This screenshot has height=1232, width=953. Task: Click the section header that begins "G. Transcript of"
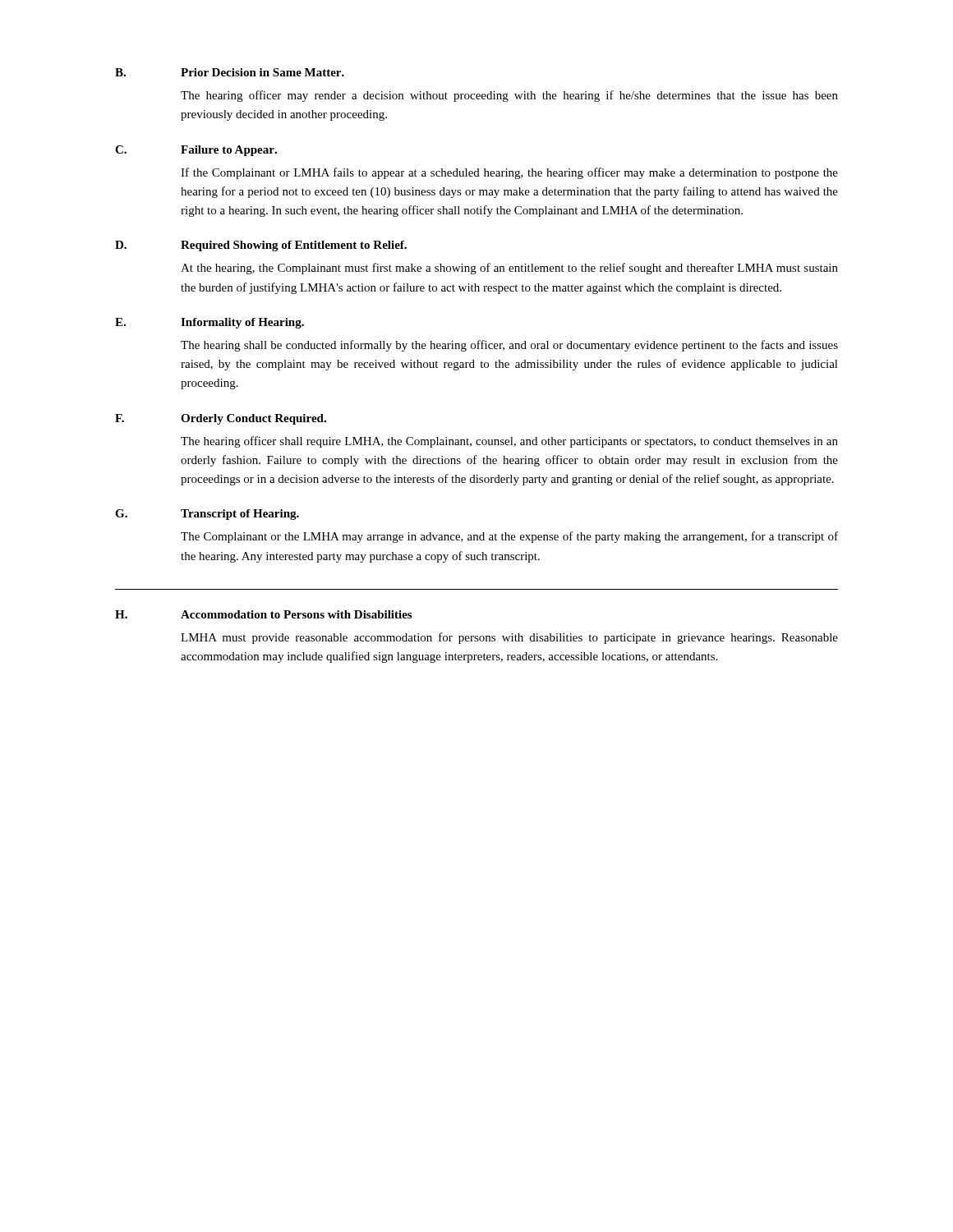476,536
